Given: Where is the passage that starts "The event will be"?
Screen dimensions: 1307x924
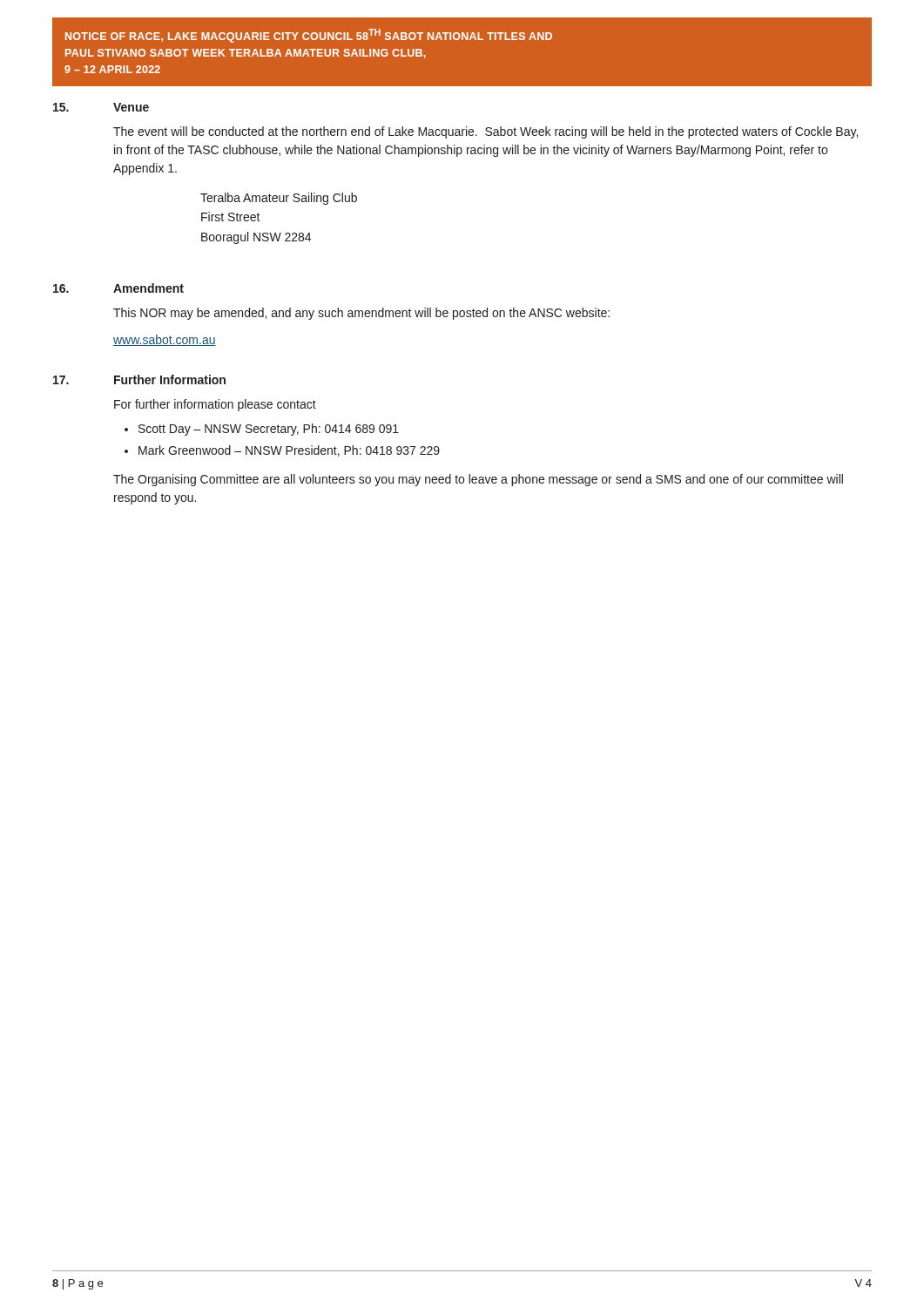Looking at the screenshot, I should [x=486, y=150].
